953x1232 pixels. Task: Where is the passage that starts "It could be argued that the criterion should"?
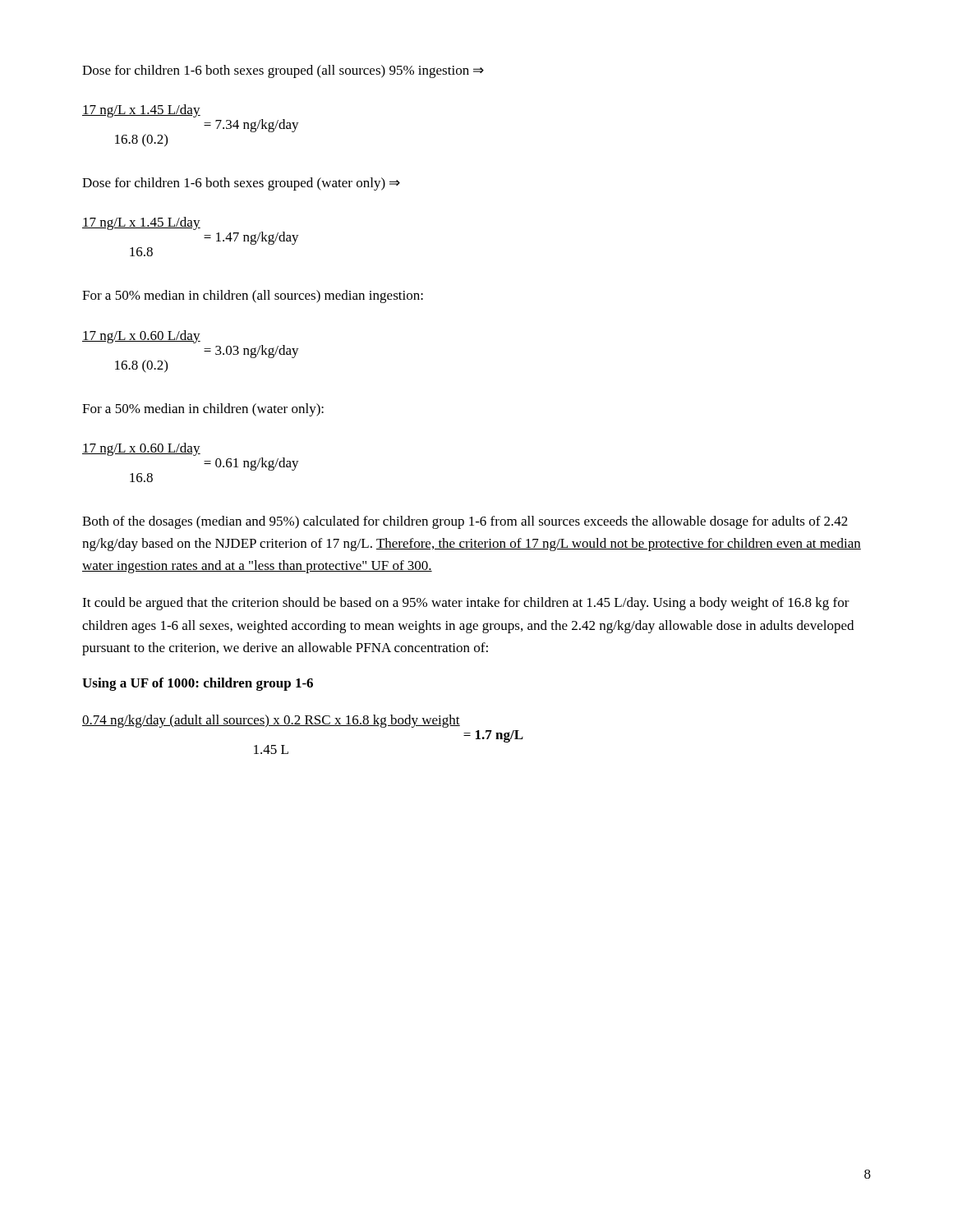pyautogui.click(x=468, y=625)
